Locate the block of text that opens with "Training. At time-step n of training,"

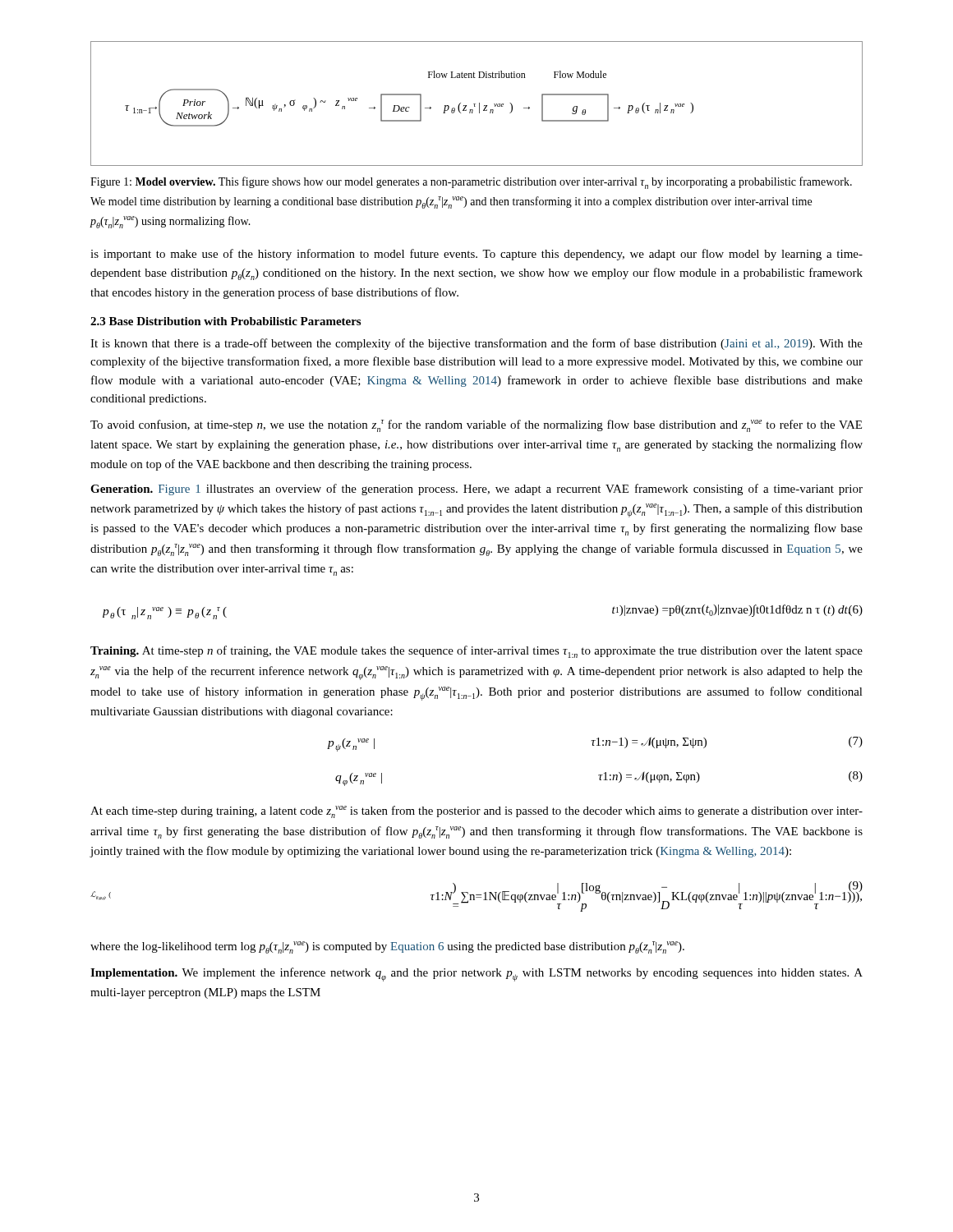coord(476,681)
